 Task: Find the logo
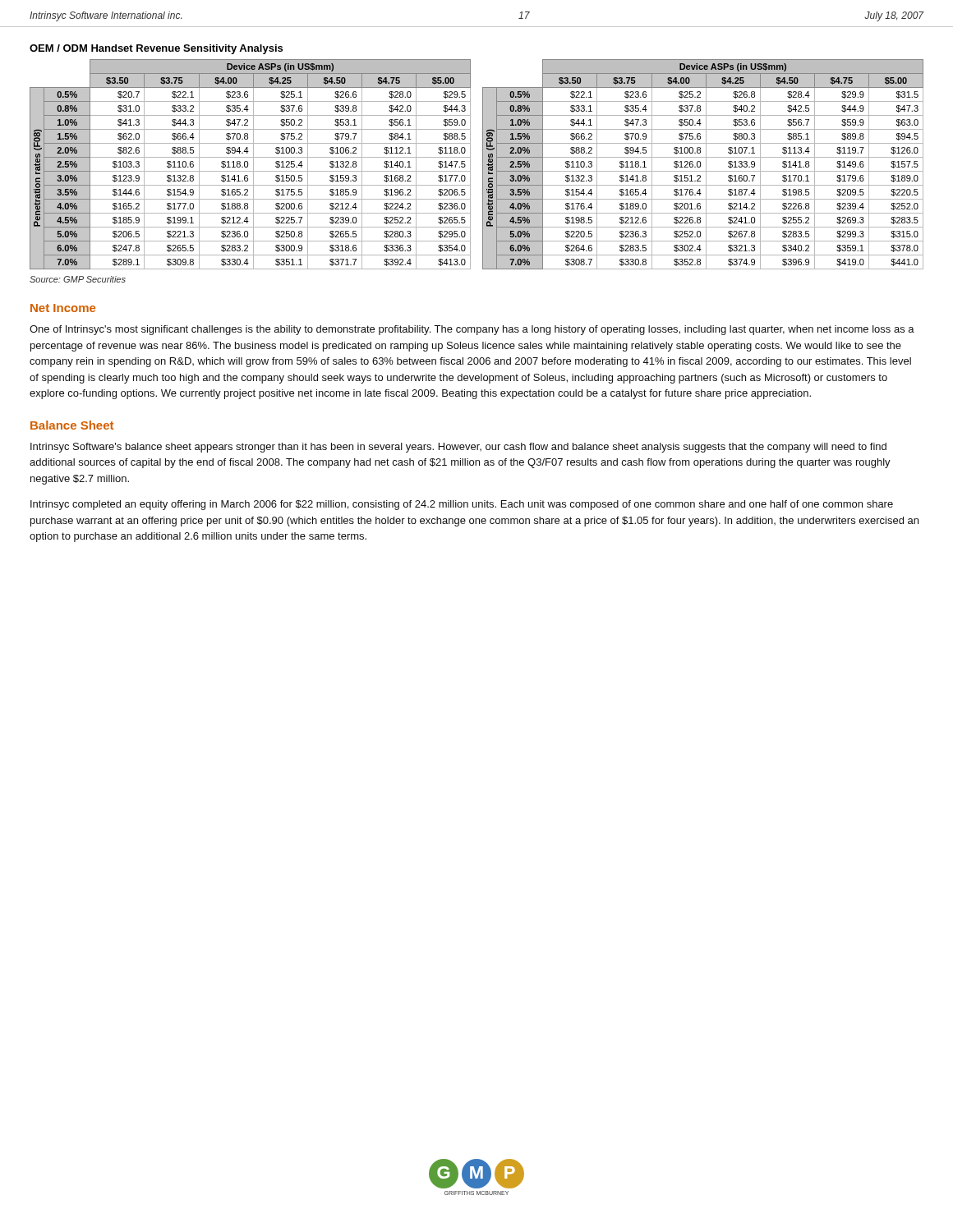pyautogui.click(x=476, y=1175)
